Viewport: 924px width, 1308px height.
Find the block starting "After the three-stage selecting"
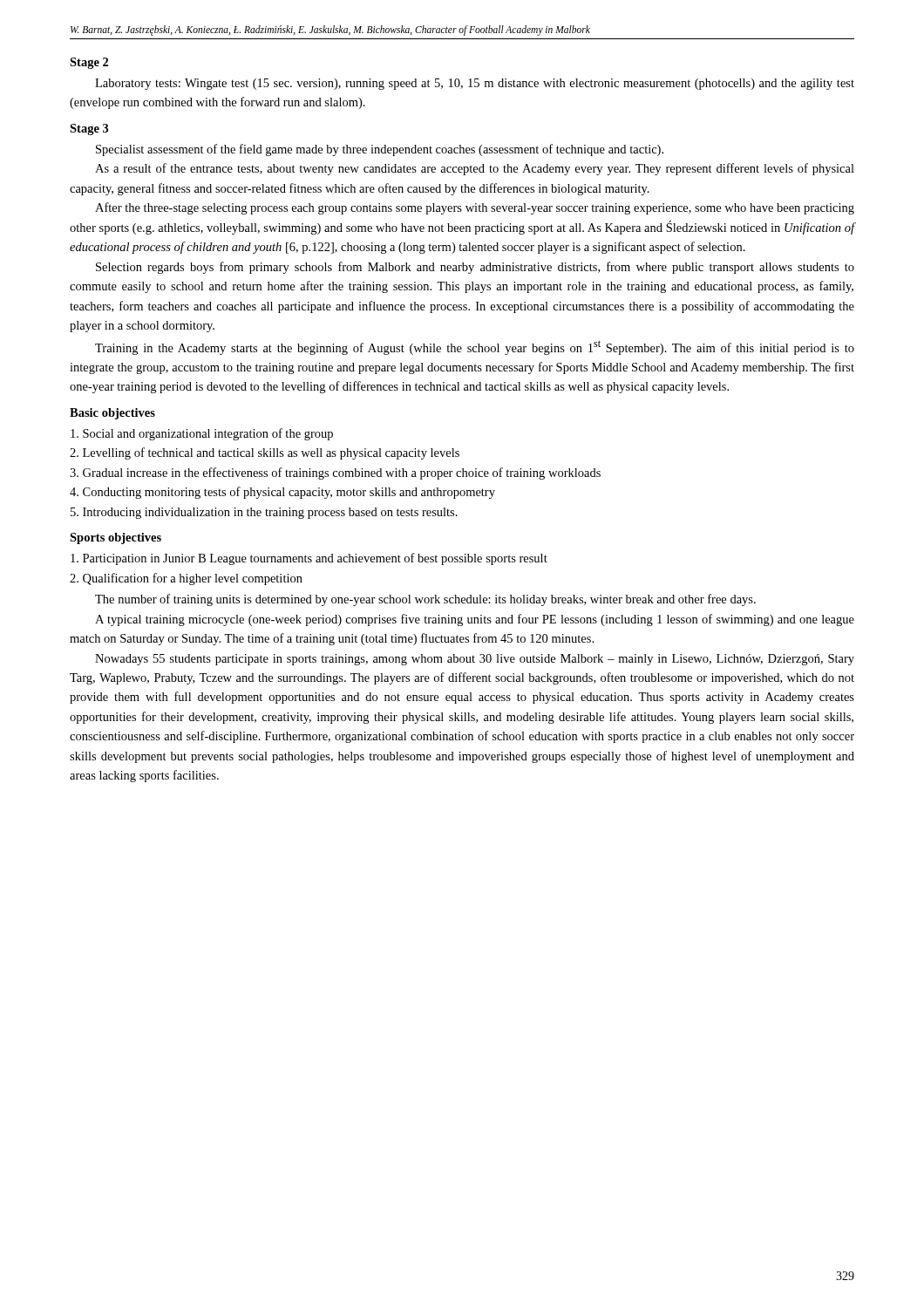(x=462, y=228)
